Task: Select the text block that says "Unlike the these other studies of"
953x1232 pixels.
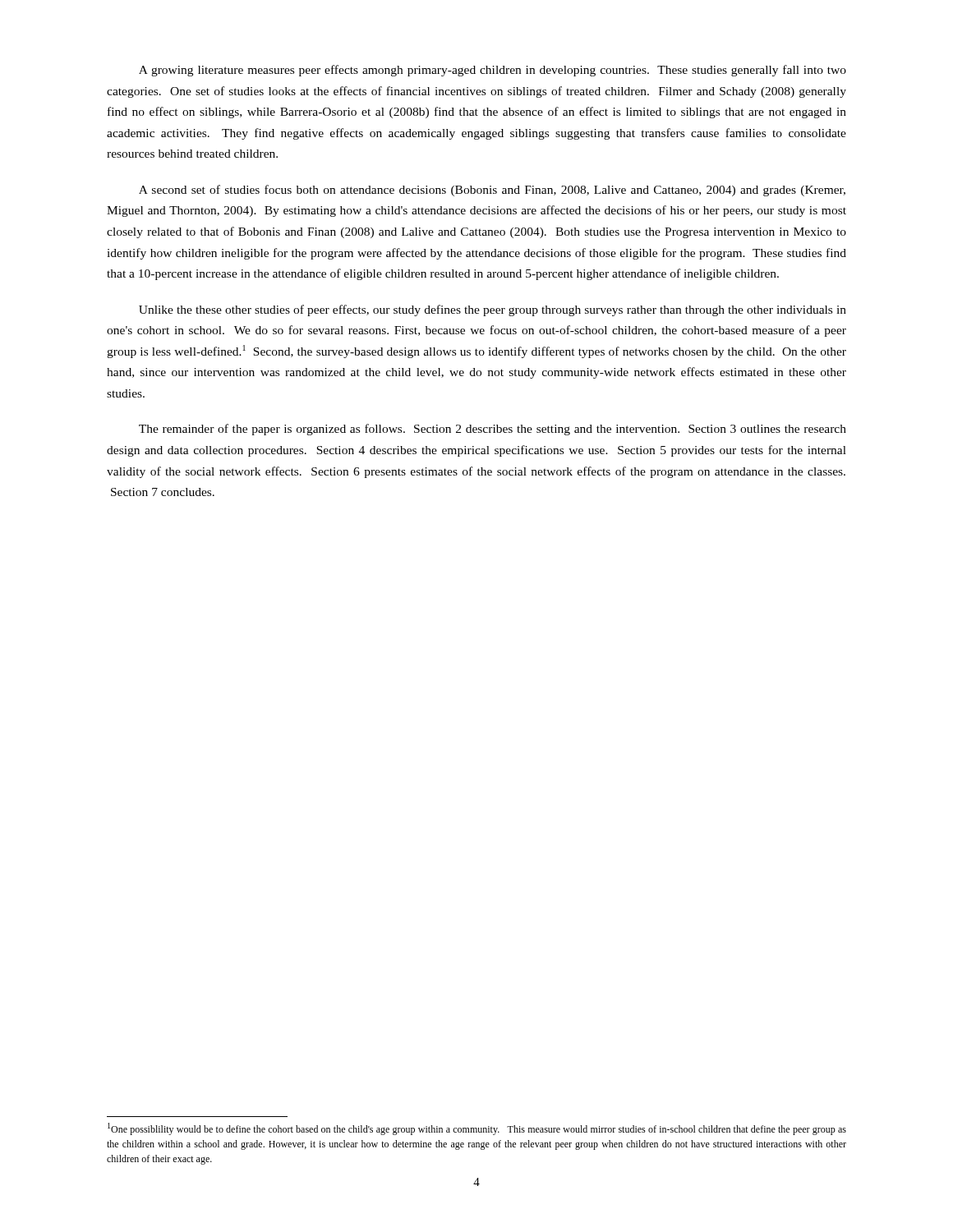Action: tap(476, 351)
